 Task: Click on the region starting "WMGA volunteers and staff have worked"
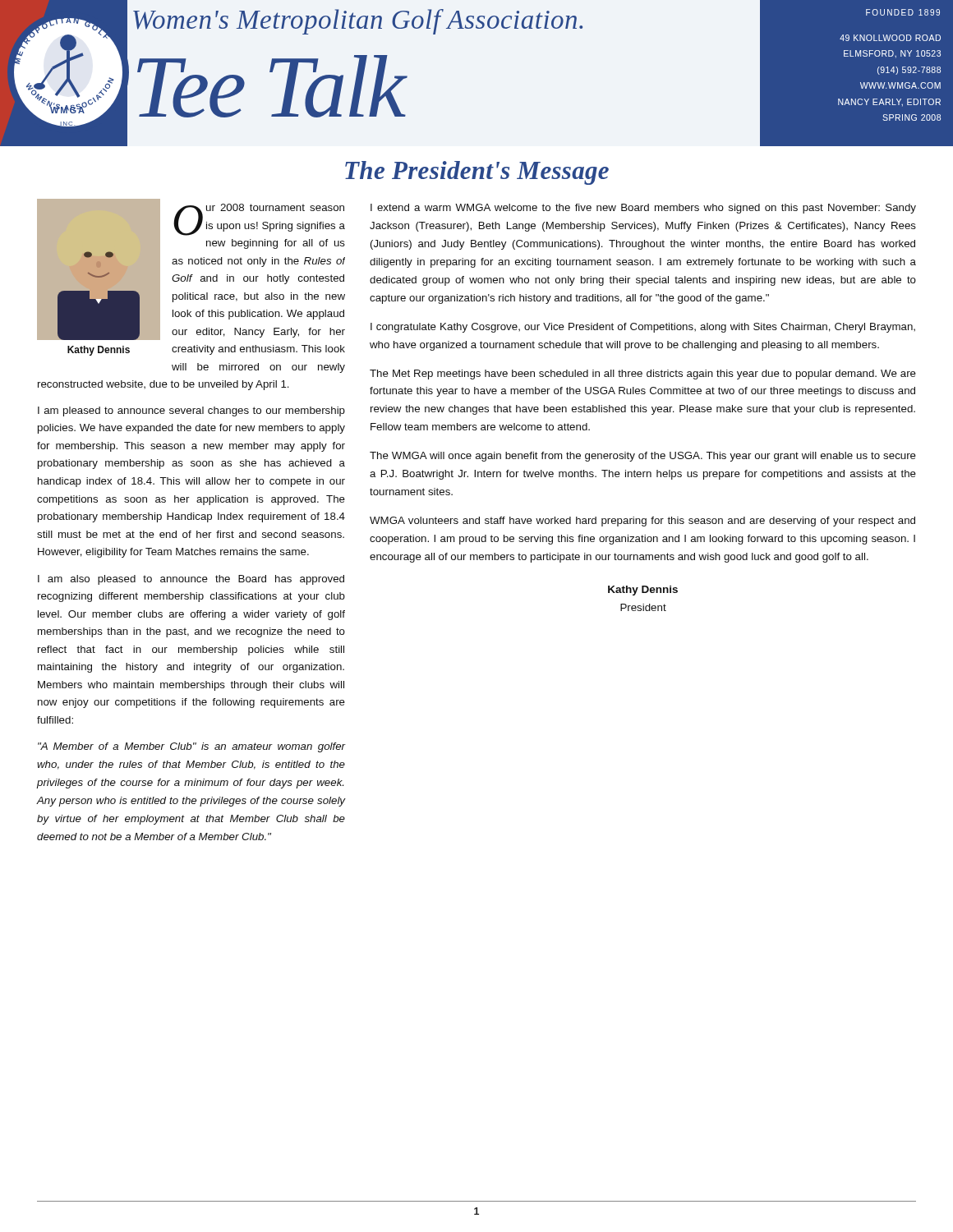[x=643, y=538]
